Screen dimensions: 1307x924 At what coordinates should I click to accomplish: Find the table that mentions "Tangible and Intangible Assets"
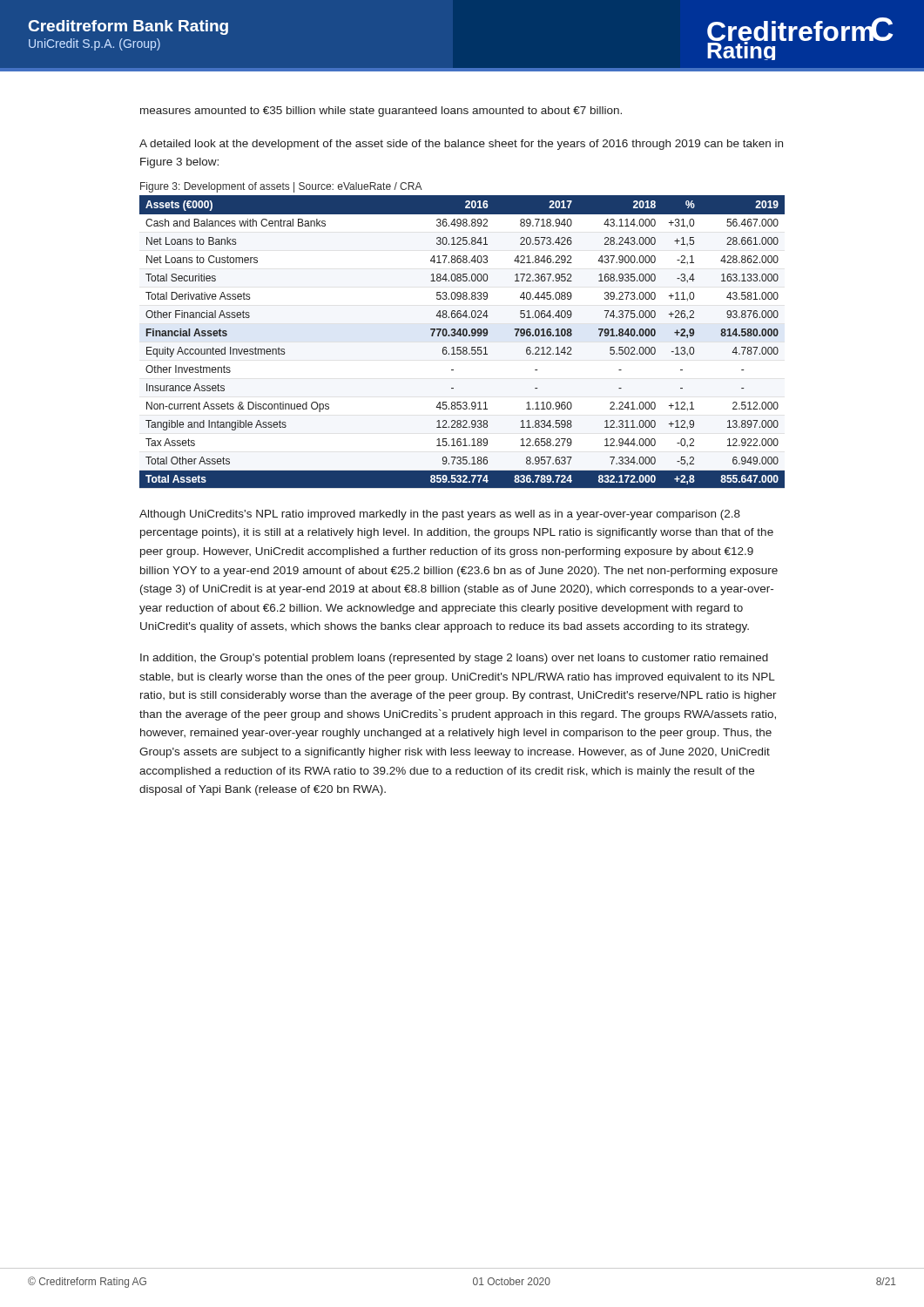(462, 342)
